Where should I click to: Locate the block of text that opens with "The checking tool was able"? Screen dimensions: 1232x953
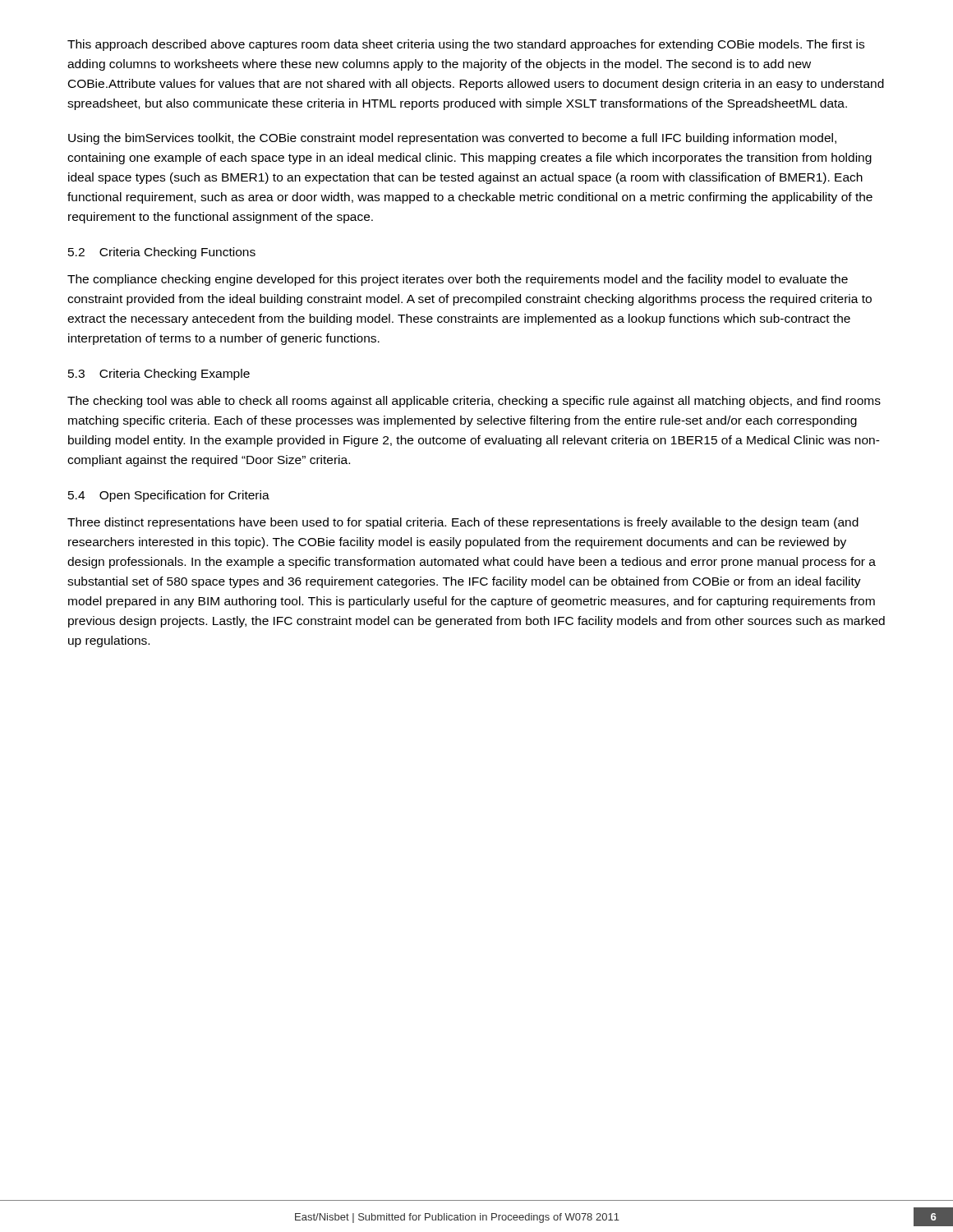click(474, 430)
